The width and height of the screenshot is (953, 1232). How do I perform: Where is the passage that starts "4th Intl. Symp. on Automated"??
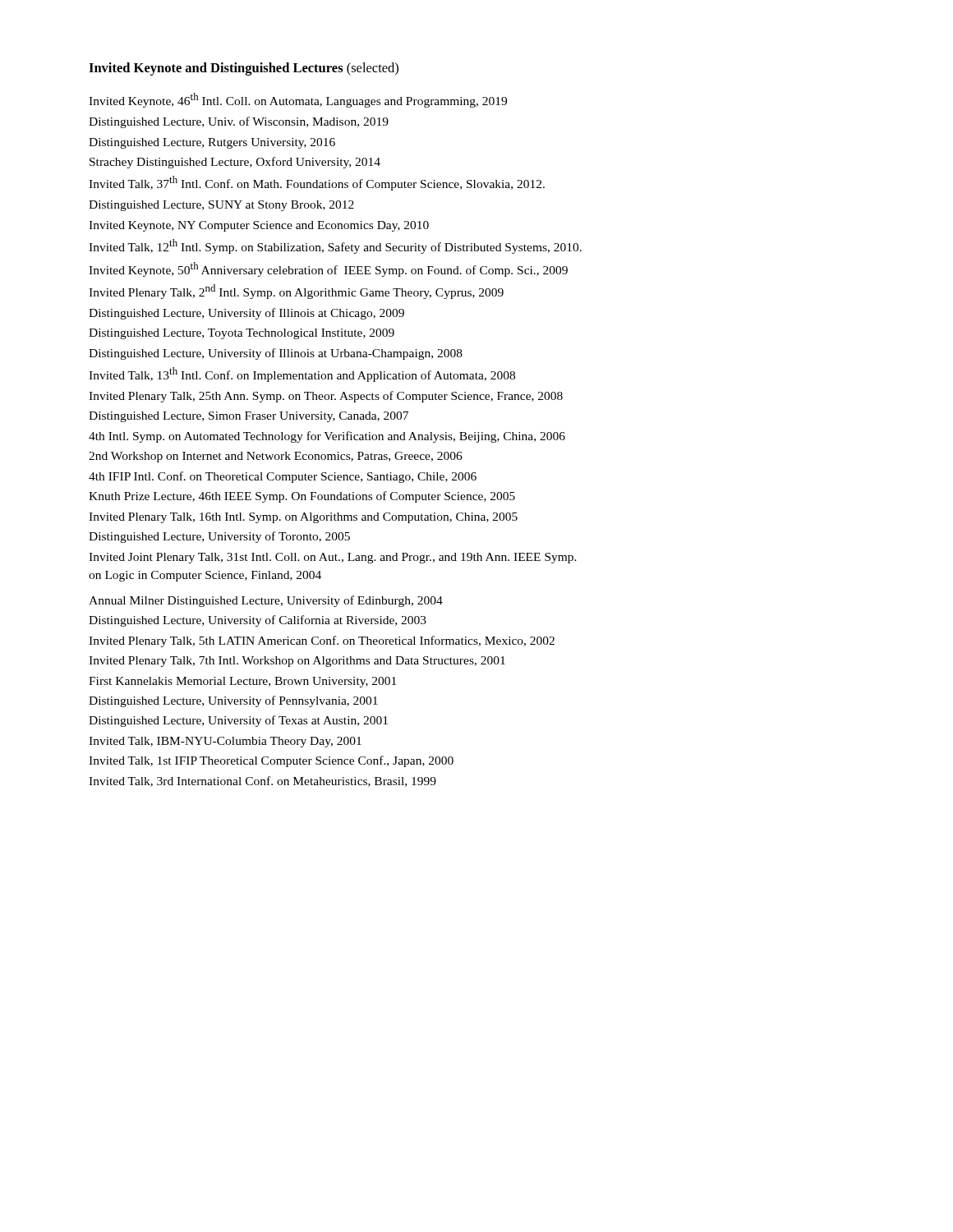coord(327,436)
